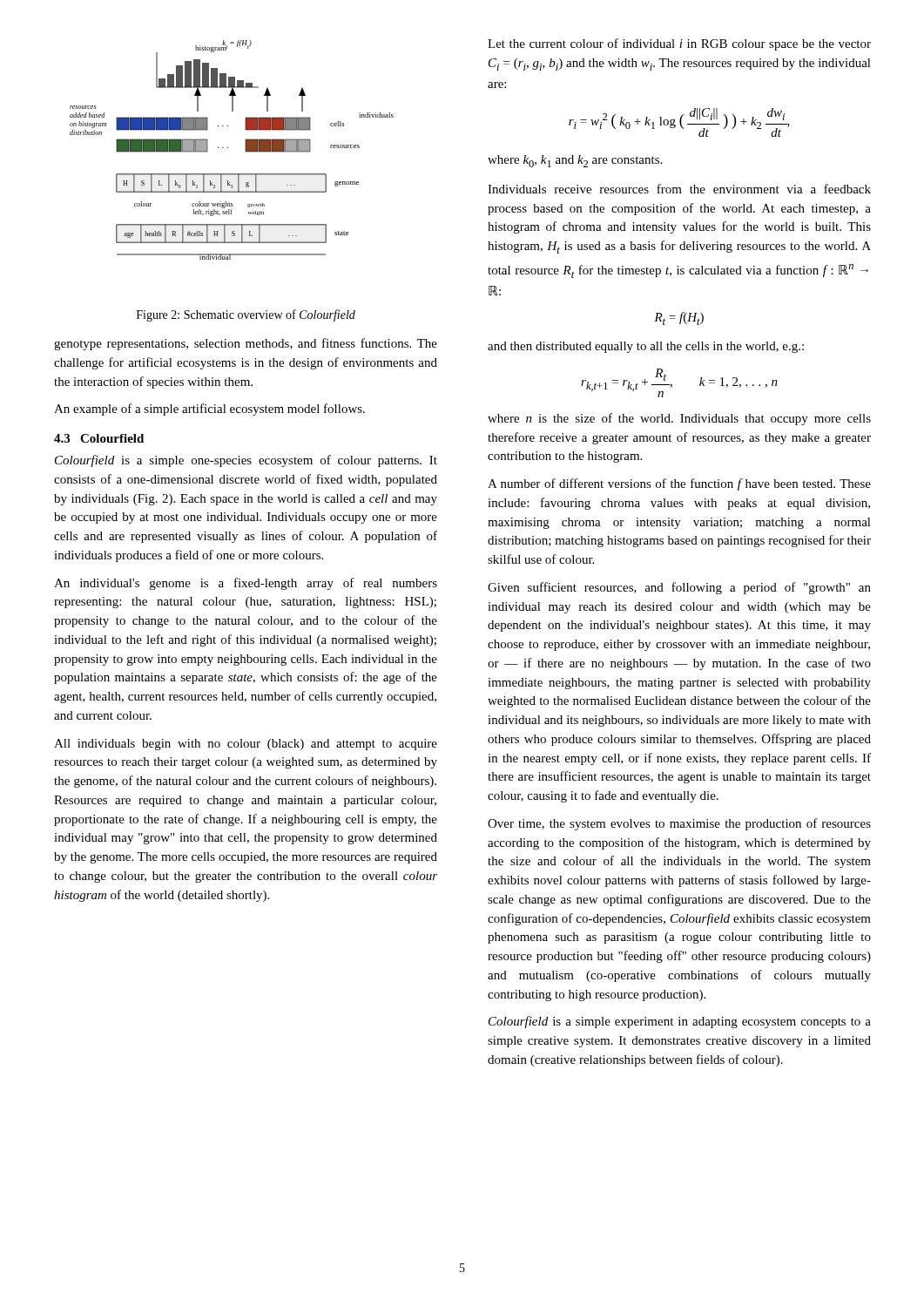The image size is (924, 1307).
Task: Where does it say "Rt = f(Ht)"?
Action: 679,319
